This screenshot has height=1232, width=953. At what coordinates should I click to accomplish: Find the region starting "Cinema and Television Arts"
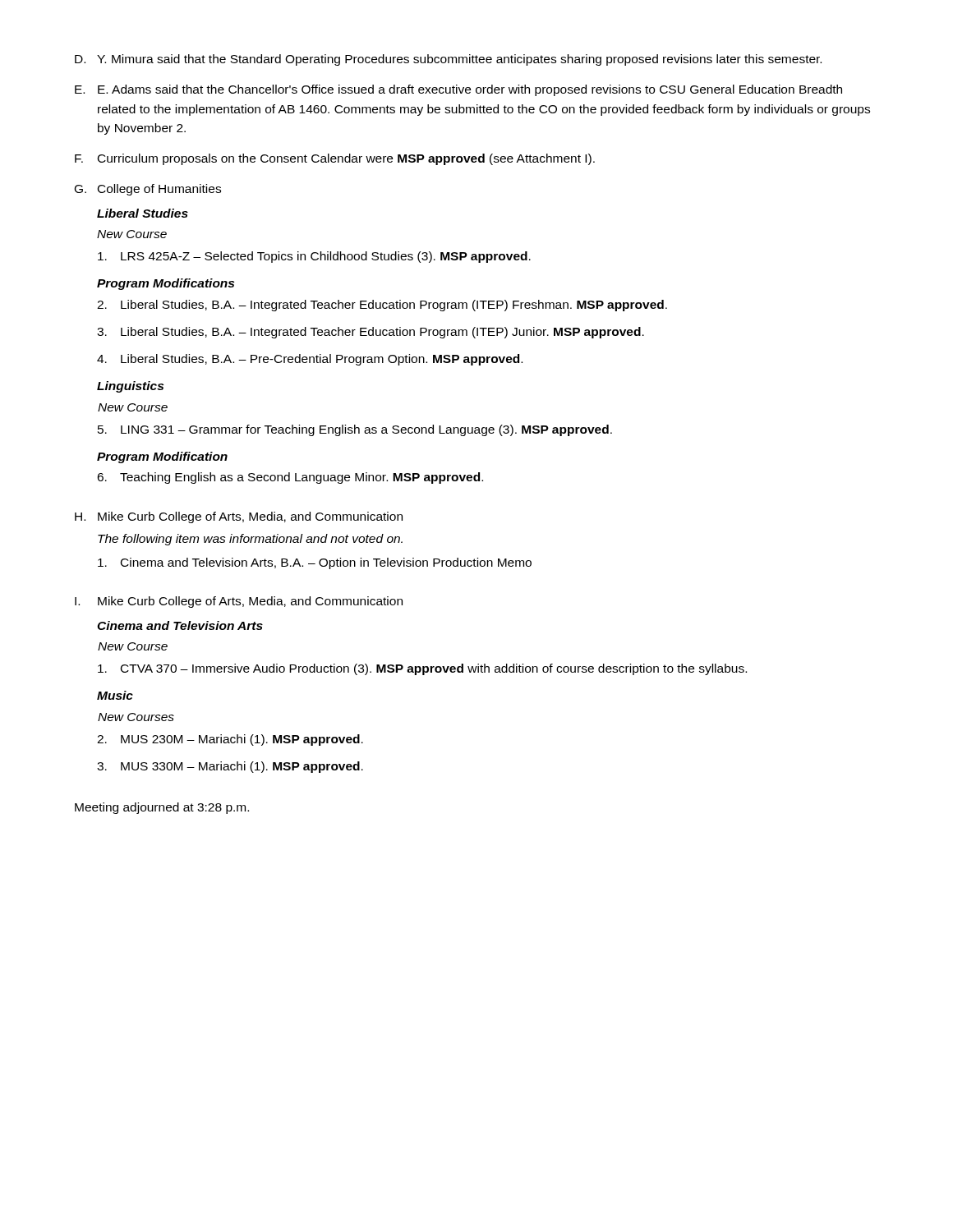coord(180,625)
